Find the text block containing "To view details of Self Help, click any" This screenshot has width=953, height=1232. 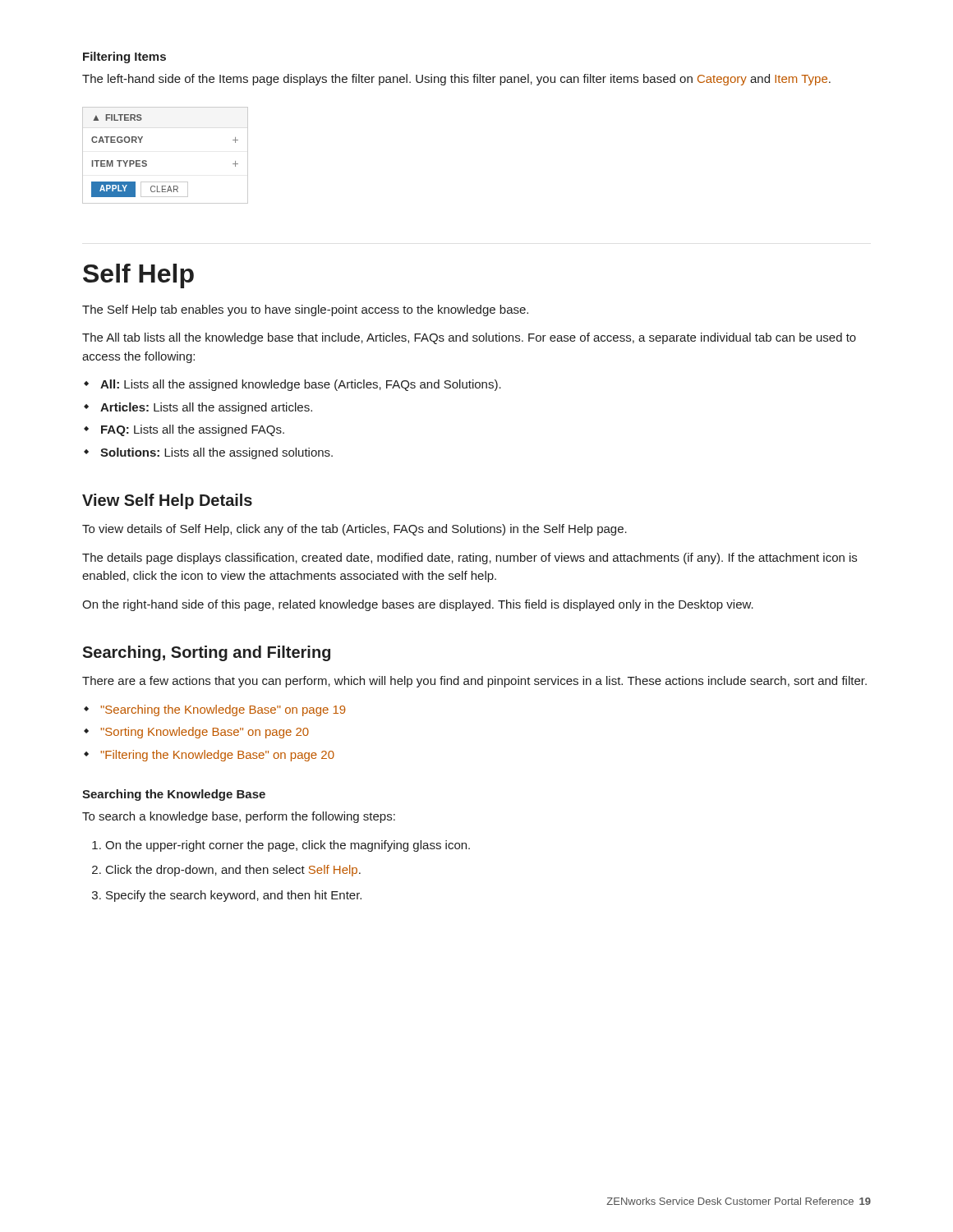point(476,529)
